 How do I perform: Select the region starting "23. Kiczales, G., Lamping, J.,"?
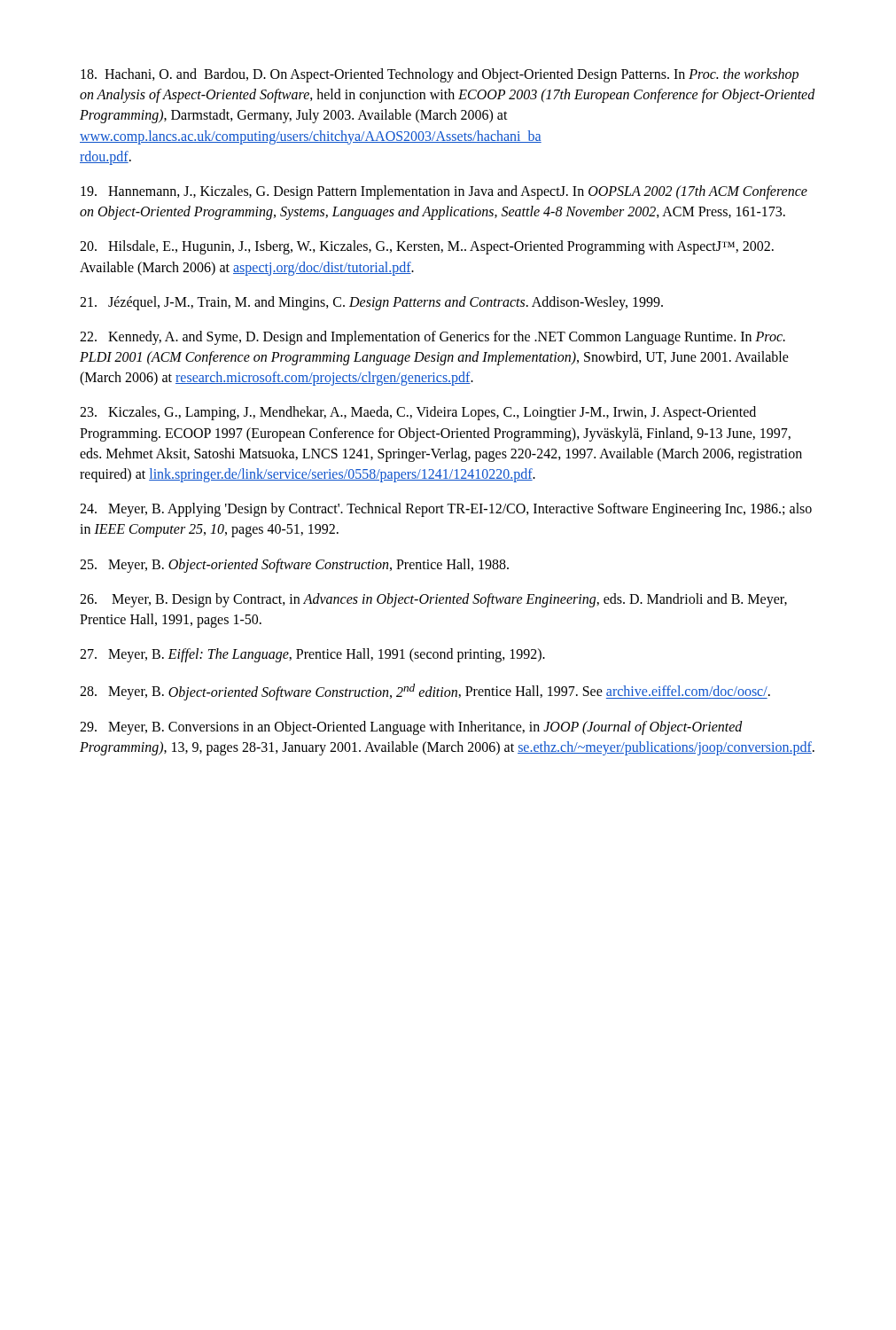(x=441, y=443)
